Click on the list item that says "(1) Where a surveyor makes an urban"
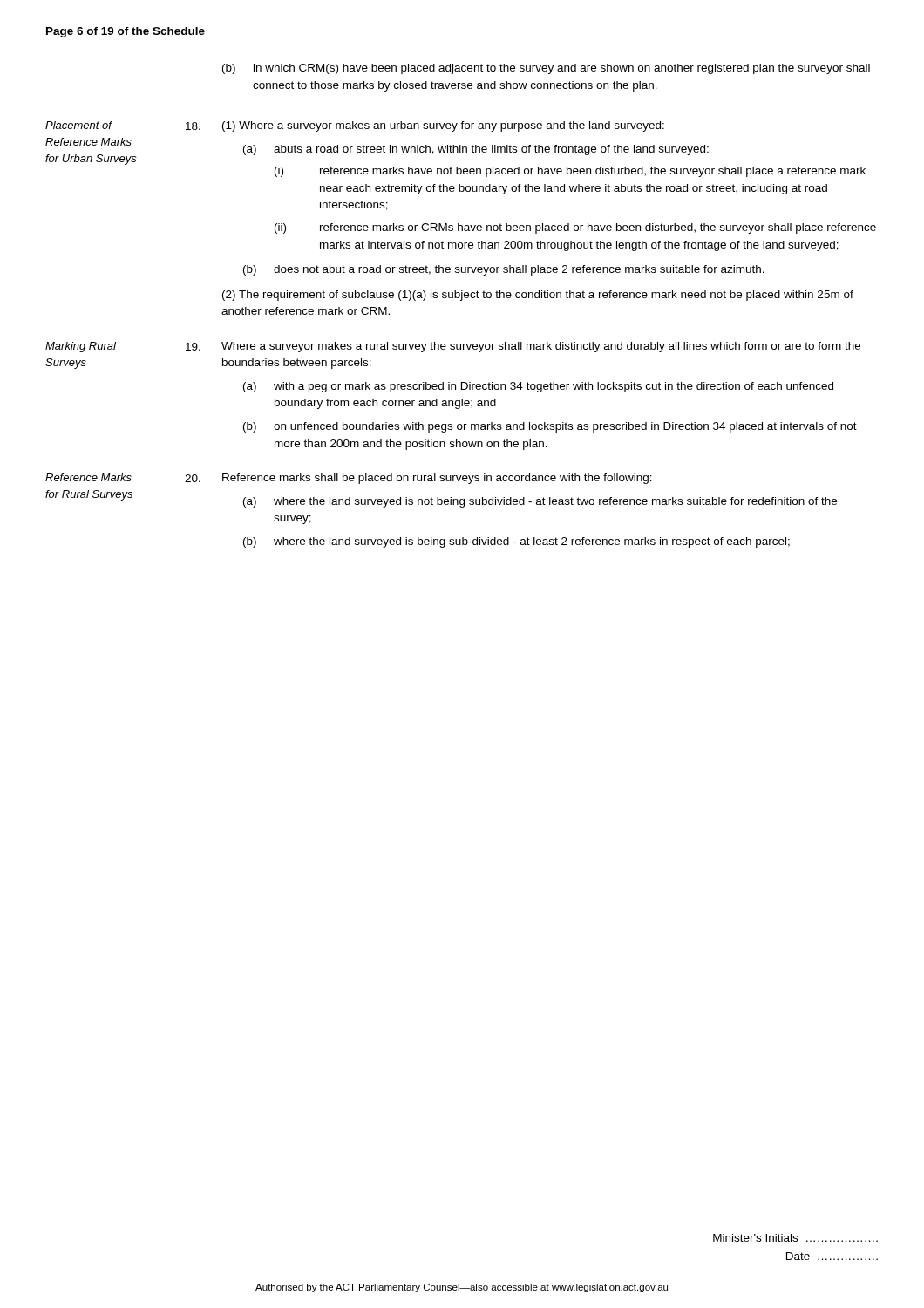924x1308 pixels. (443, 125)
